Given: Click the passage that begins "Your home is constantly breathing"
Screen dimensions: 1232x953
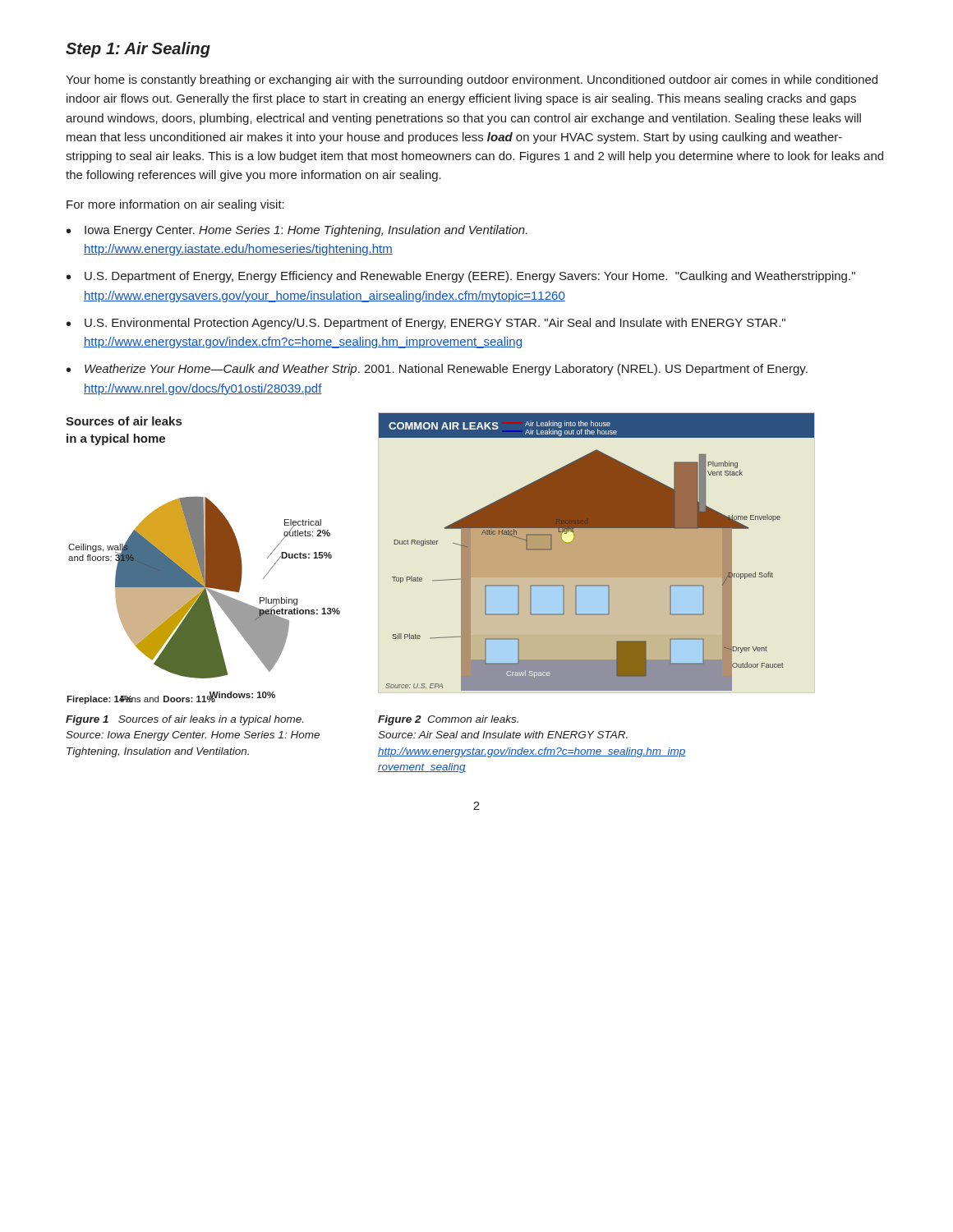Looking at the screenshot, I should click(x=475, y=127).
